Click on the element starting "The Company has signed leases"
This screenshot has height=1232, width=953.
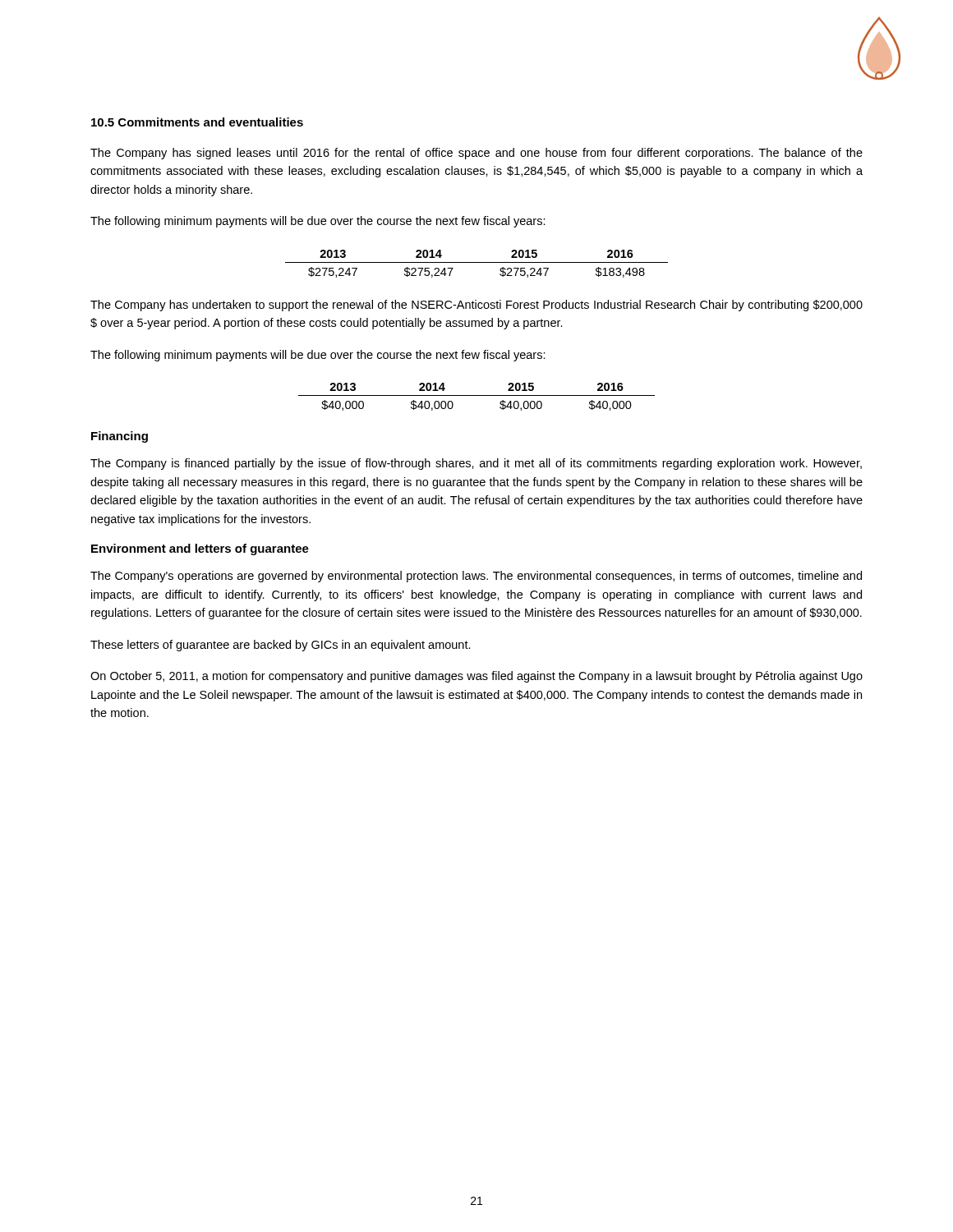(476, 171)
